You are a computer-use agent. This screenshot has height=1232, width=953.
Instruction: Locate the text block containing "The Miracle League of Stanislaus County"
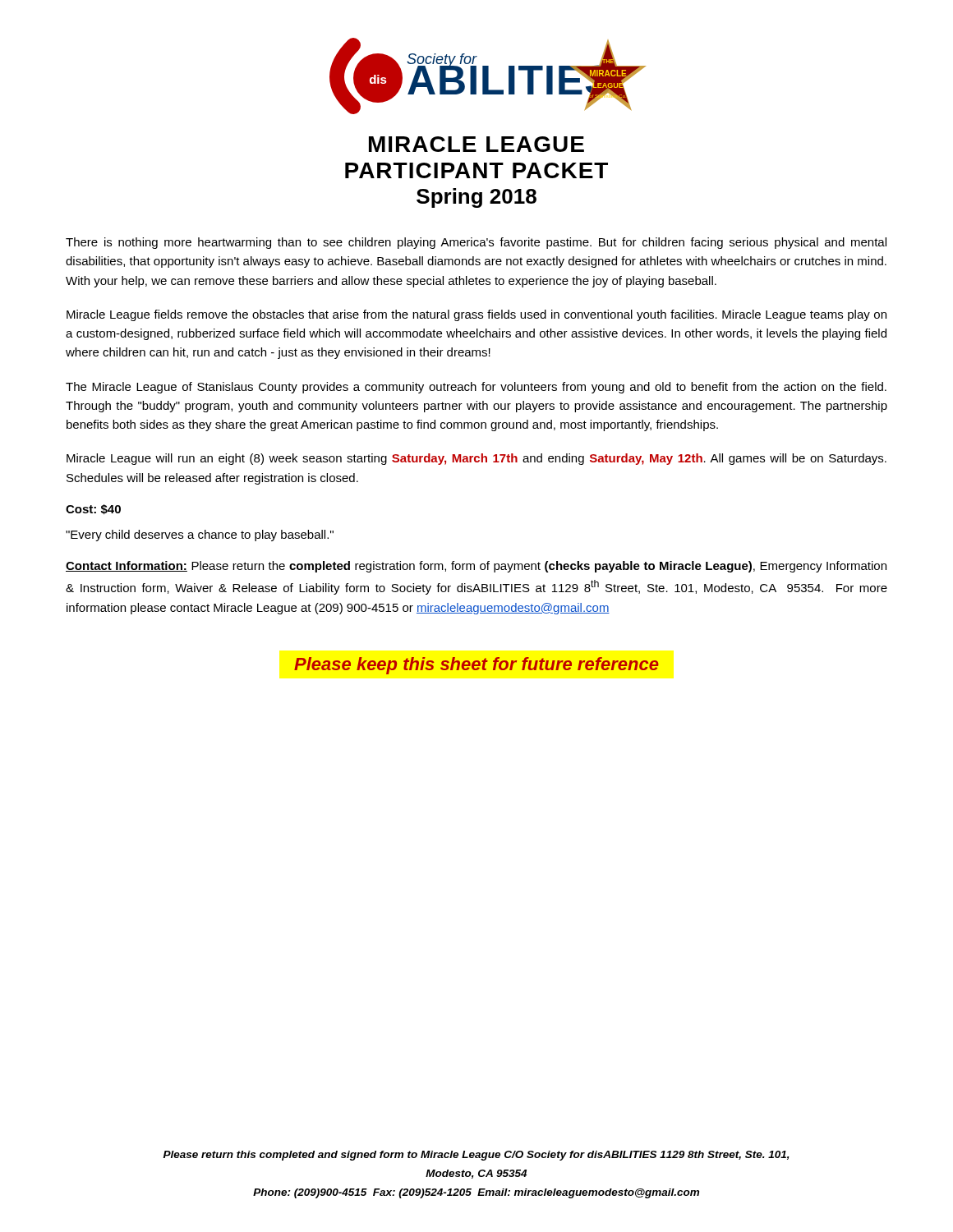click(x=476, y=405)
